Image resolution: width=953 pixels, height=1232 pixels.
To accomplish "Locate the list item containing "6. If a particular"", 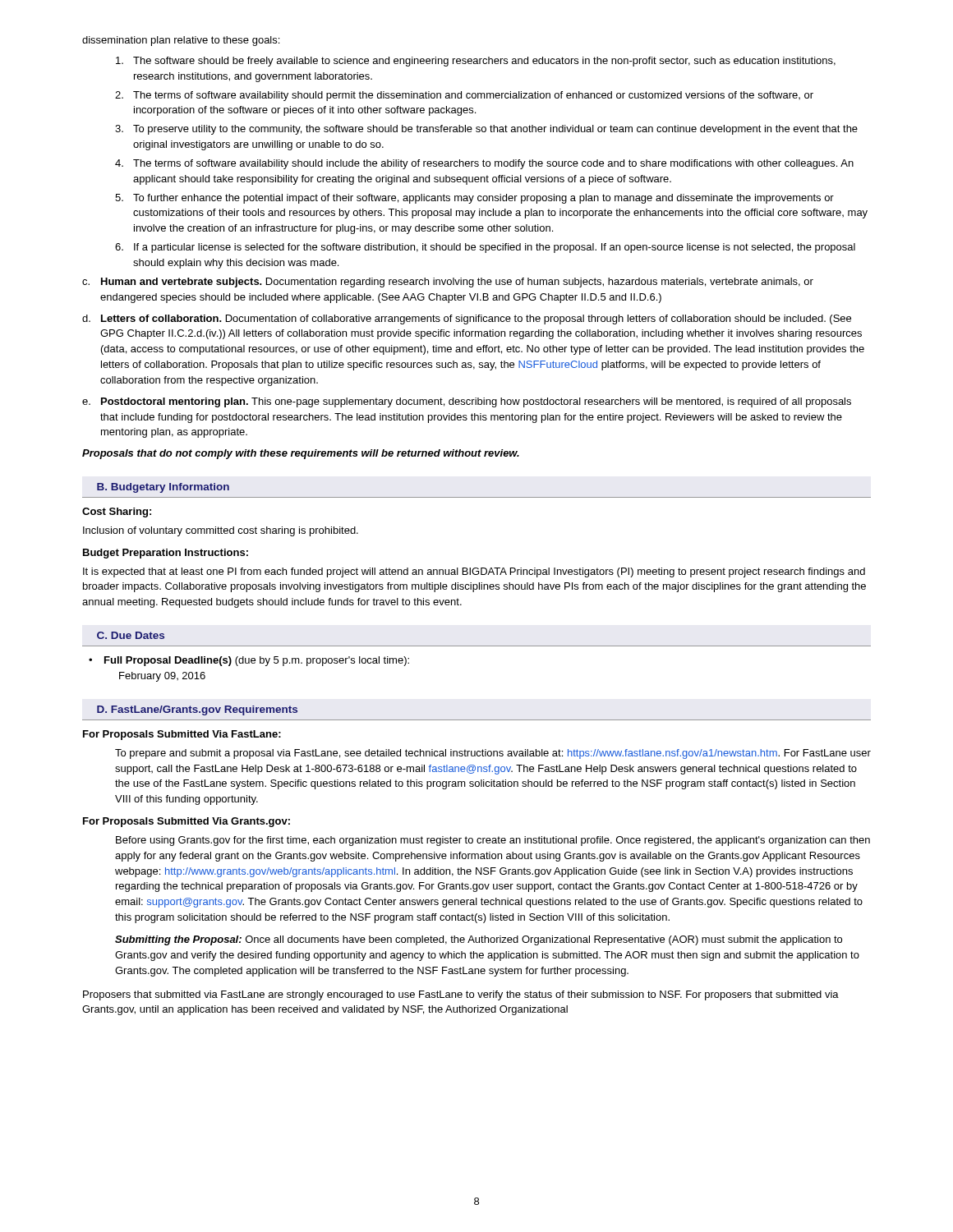I will point(493,255).
